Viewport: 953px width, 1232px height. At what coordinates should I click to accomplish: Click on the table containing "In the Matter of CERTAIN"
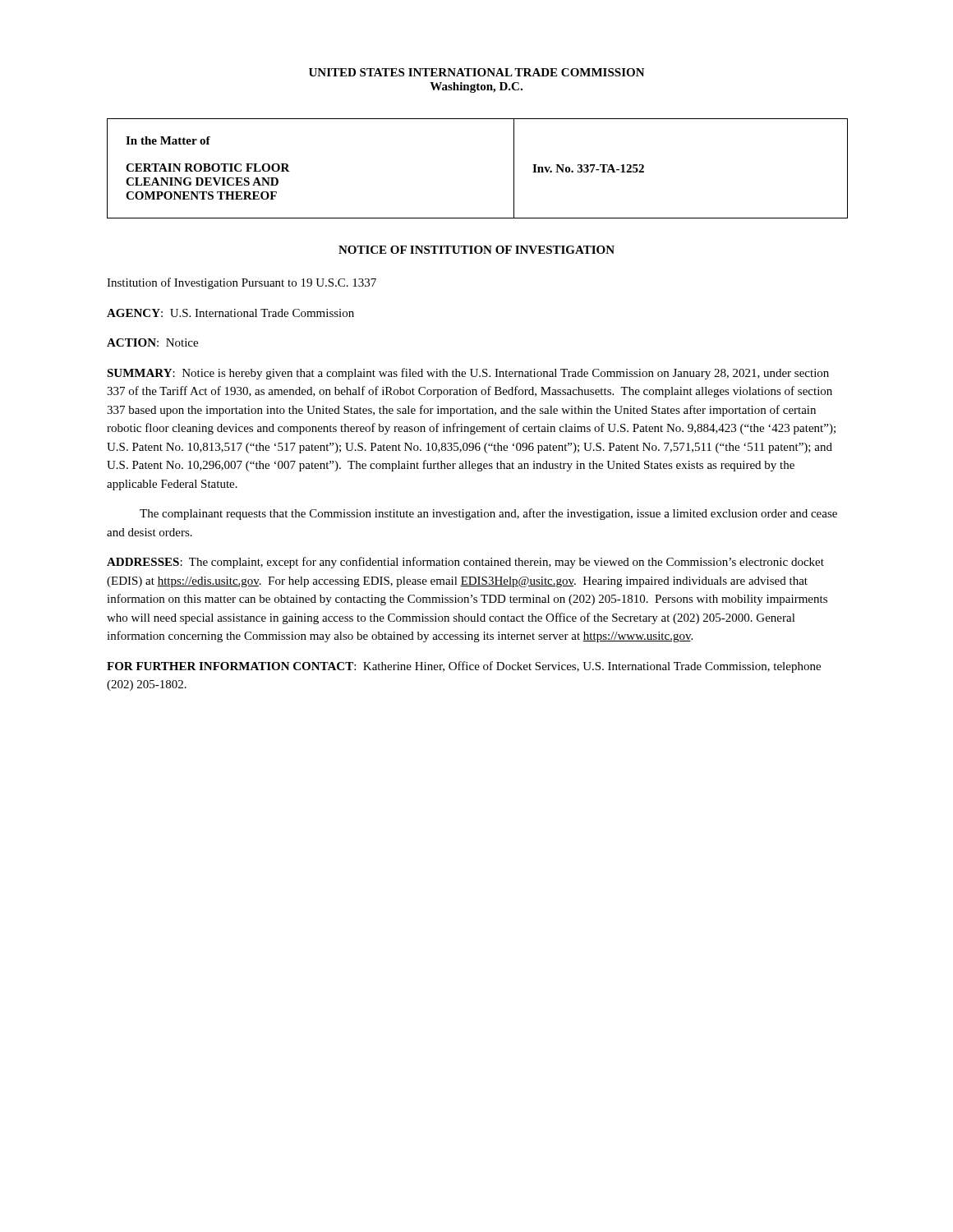point(477,168)
